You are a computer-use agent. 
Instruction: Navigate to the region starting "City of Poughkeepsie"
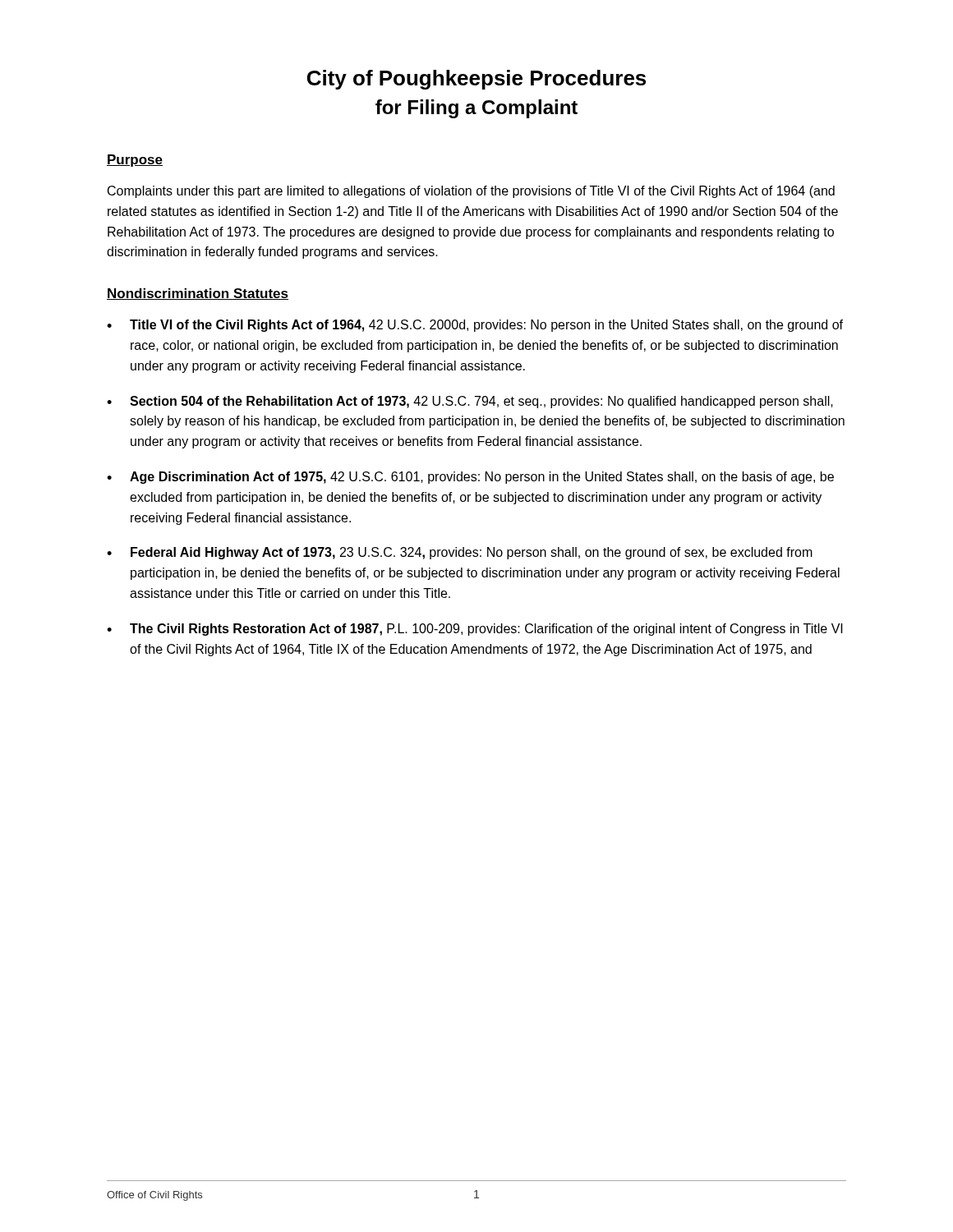tap(476, 92)
